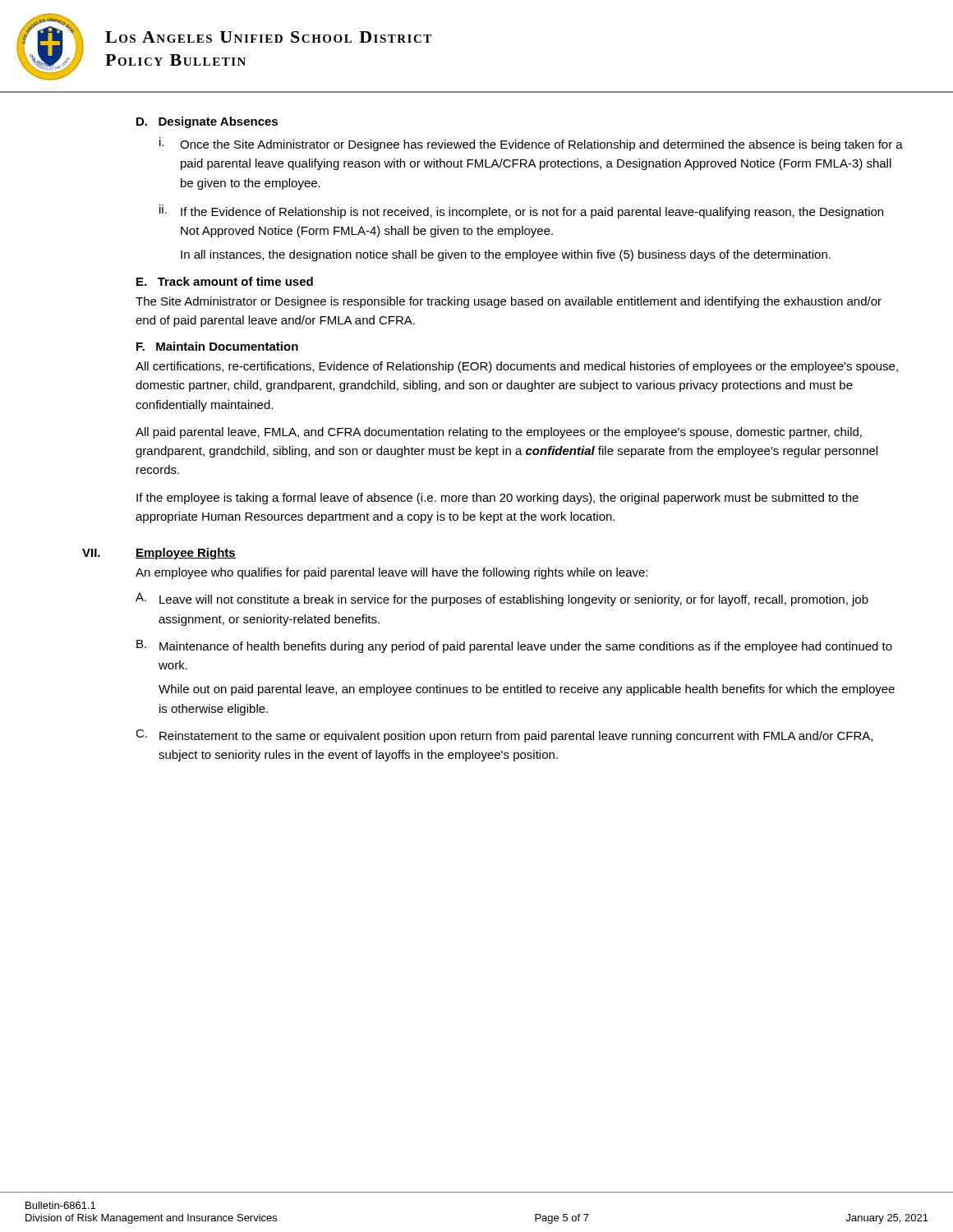953x1232 pixels.
Task: Click where it says "VII. Employee Rights"
Action: point(159,552)
